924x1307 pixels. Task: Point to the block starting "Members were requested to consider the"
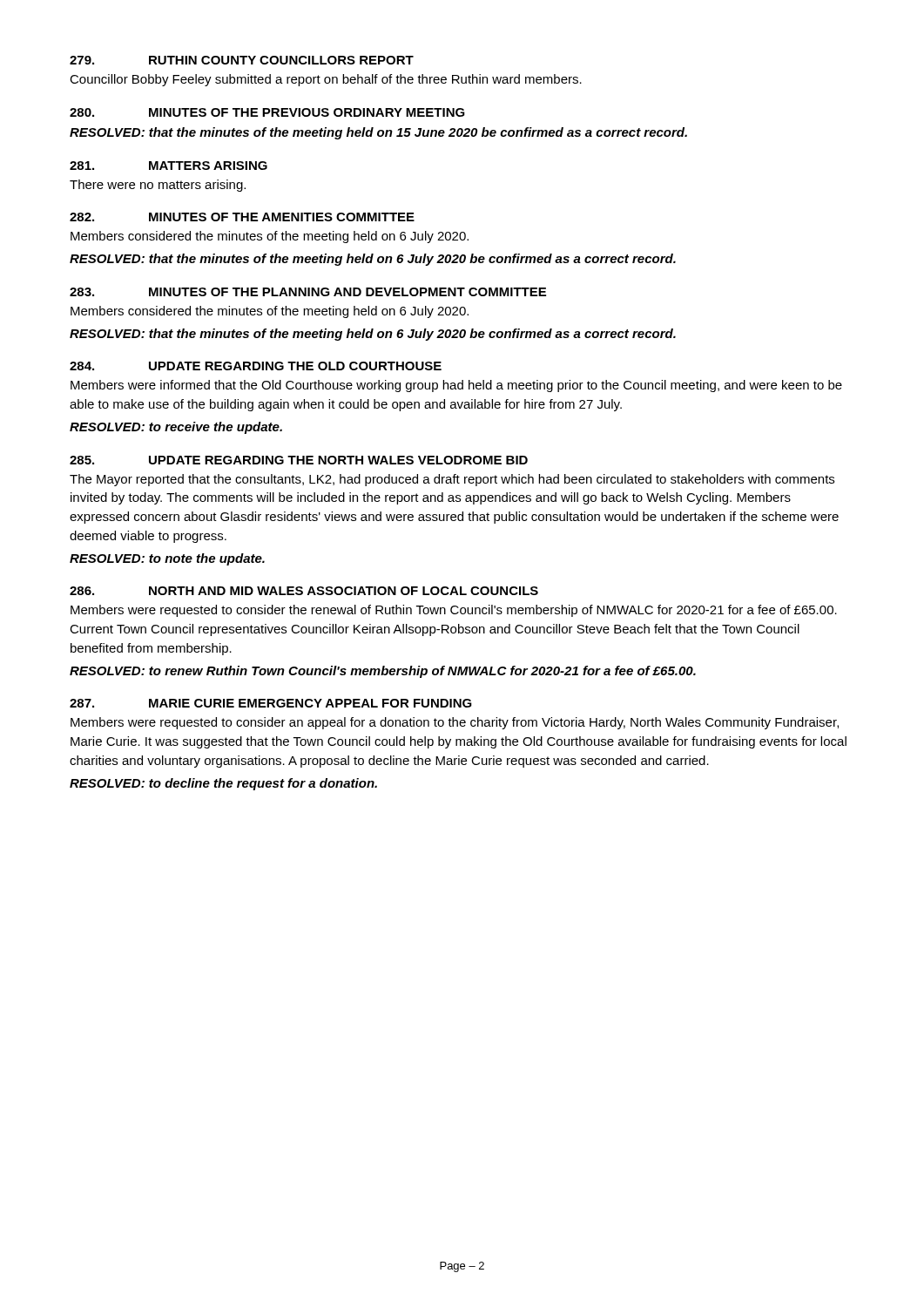coord(454,629)
